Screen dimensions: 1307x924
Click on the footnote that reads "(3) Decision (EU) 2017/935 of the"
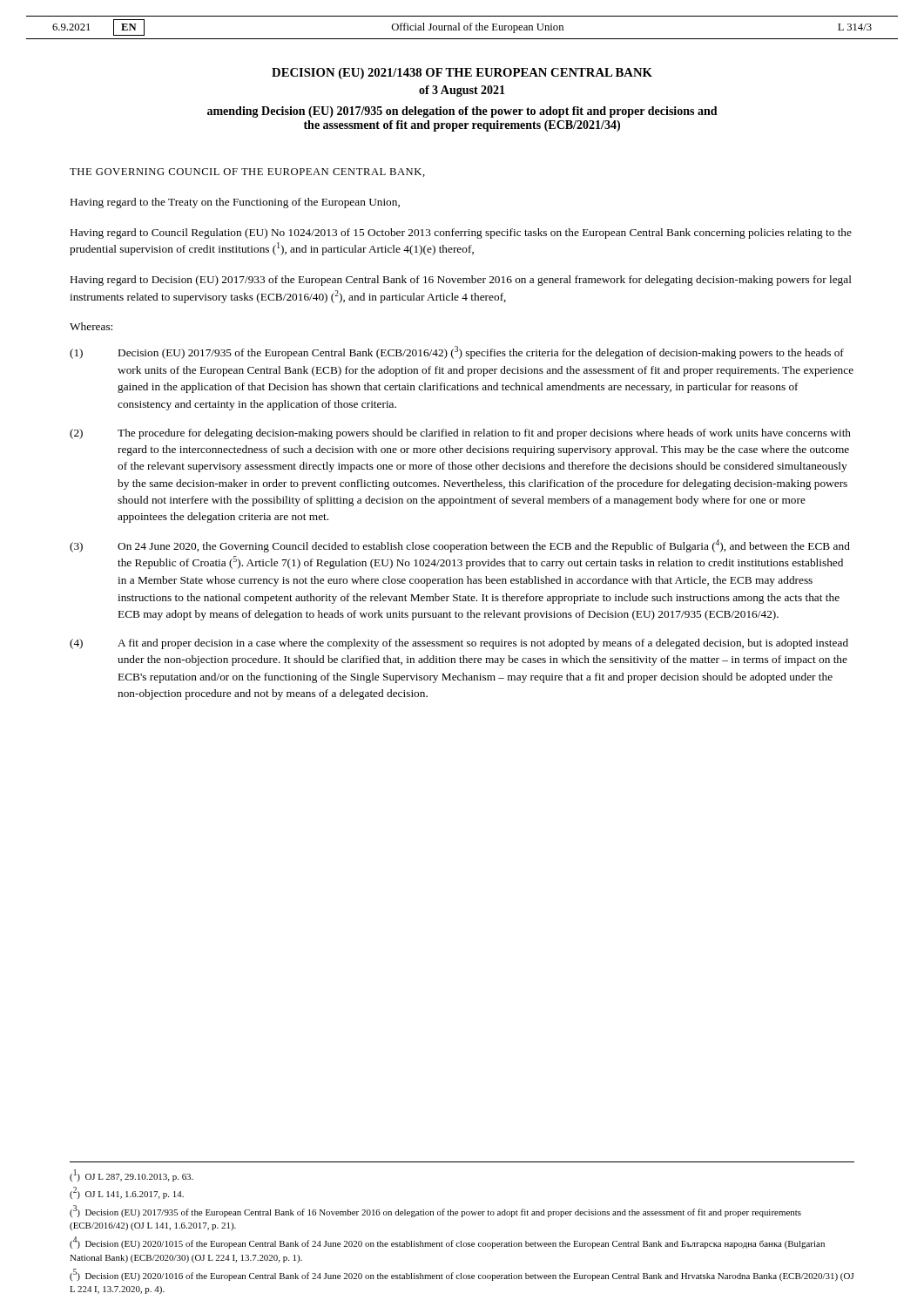[435, 1217]
